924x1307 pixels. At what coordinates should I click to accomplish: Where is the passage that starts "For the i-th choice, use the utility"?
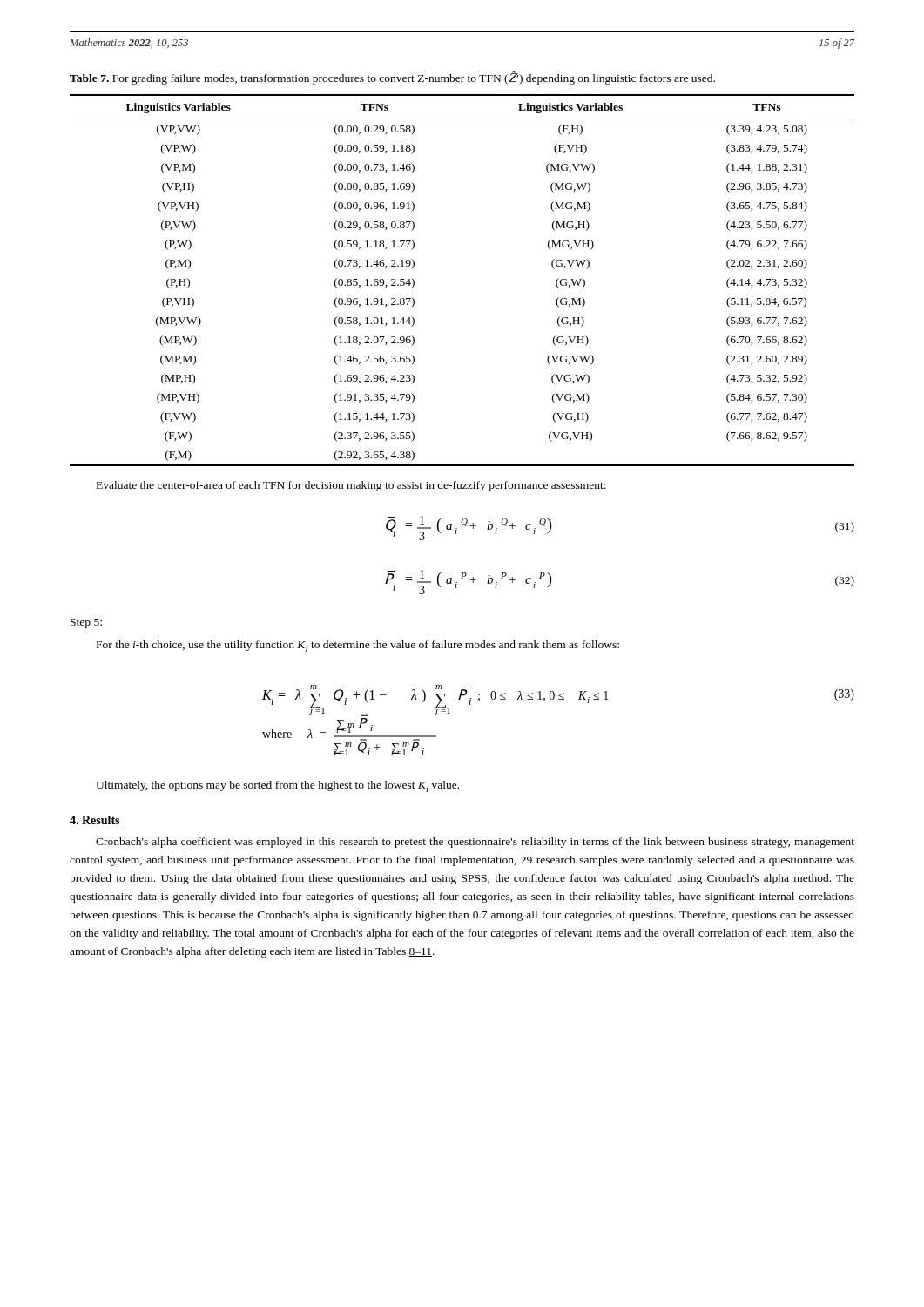coord(358,646)
